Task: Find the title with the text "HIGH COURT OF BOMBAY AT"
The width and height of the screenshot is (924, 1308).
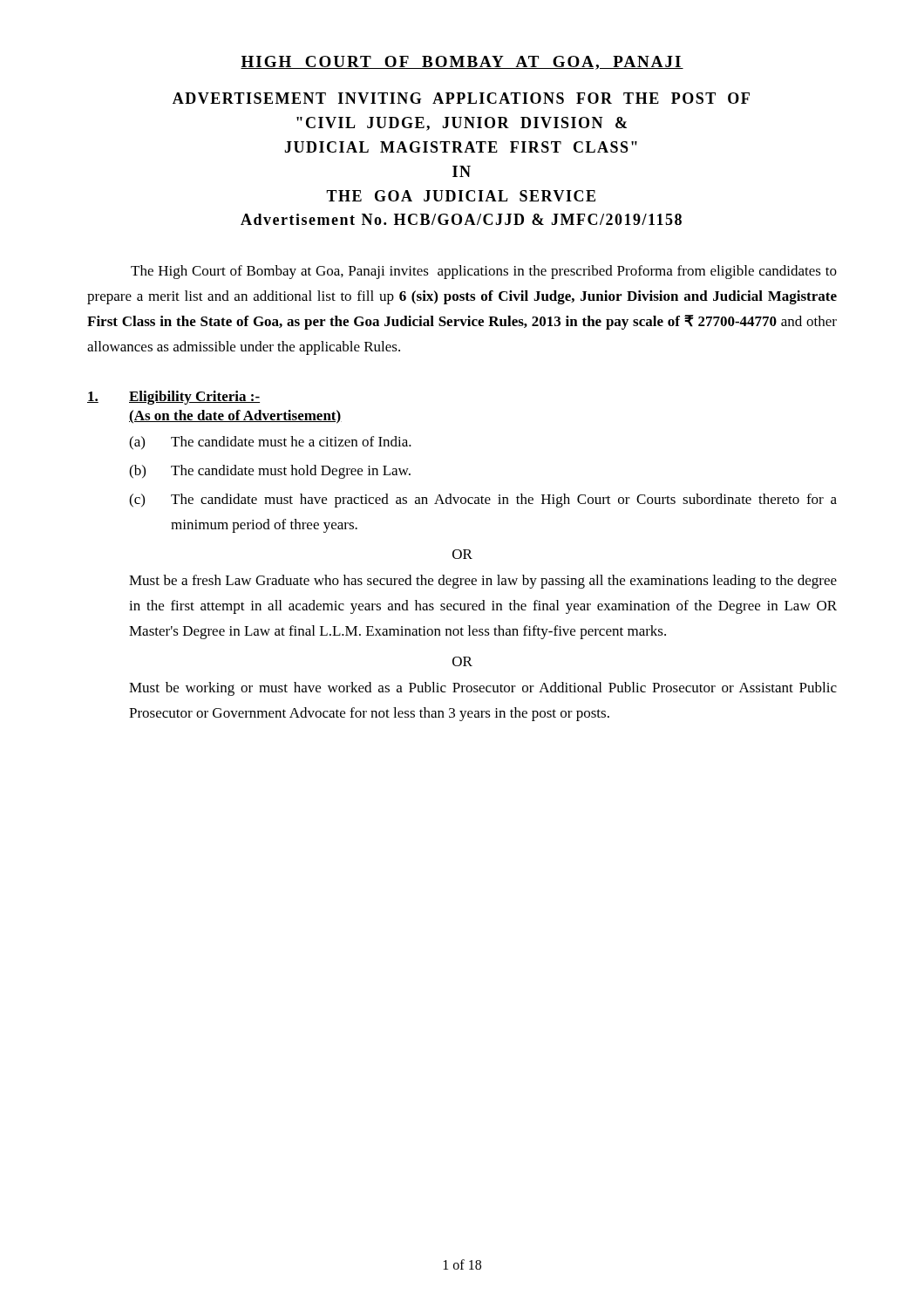Action: click(x=462, y=61)
